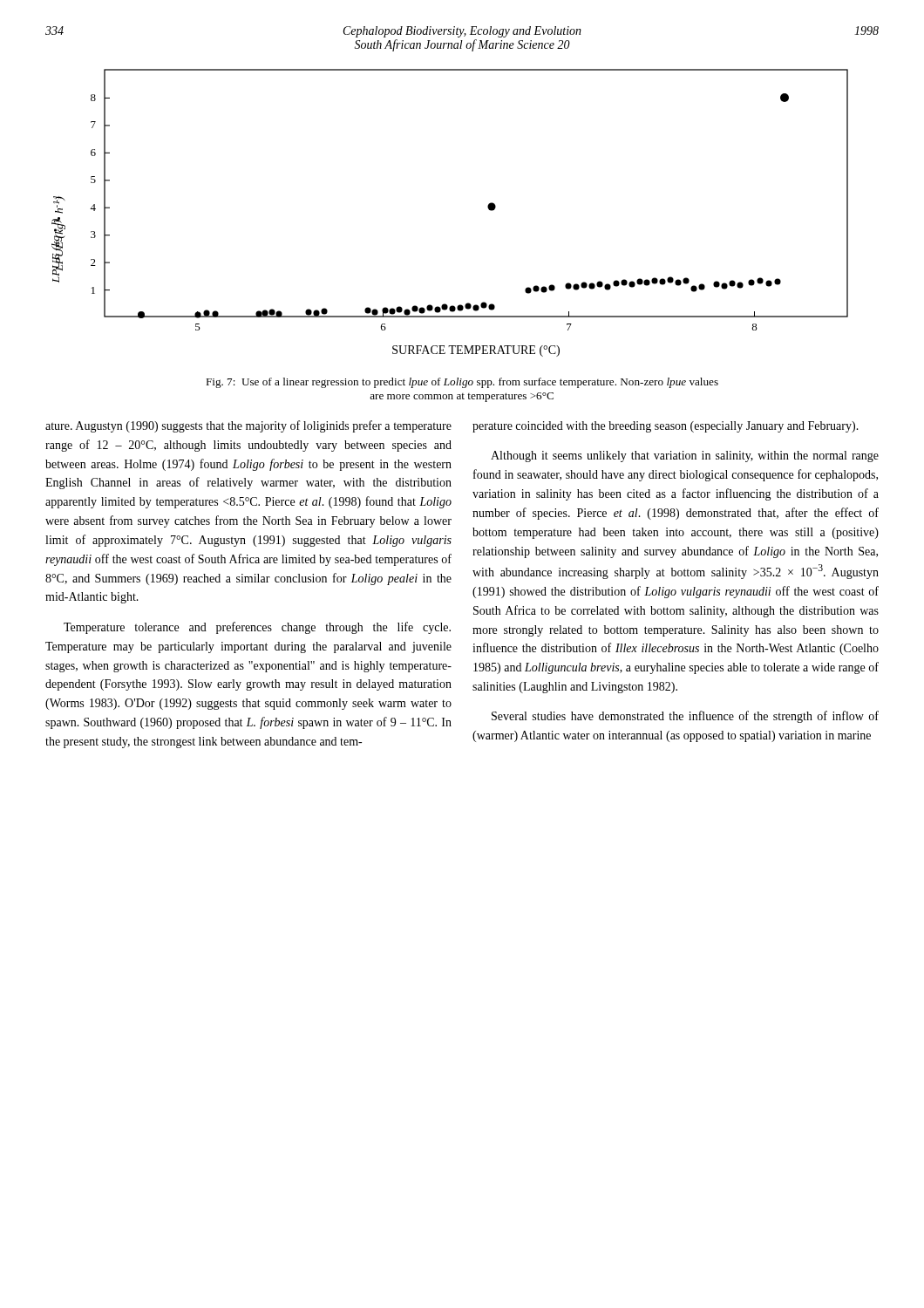Select the element starting "Fig. 7: Use of a linear regression to"
Image resolution: width=924 pixels, height=1308 pixels.
(x=462, y=388)
